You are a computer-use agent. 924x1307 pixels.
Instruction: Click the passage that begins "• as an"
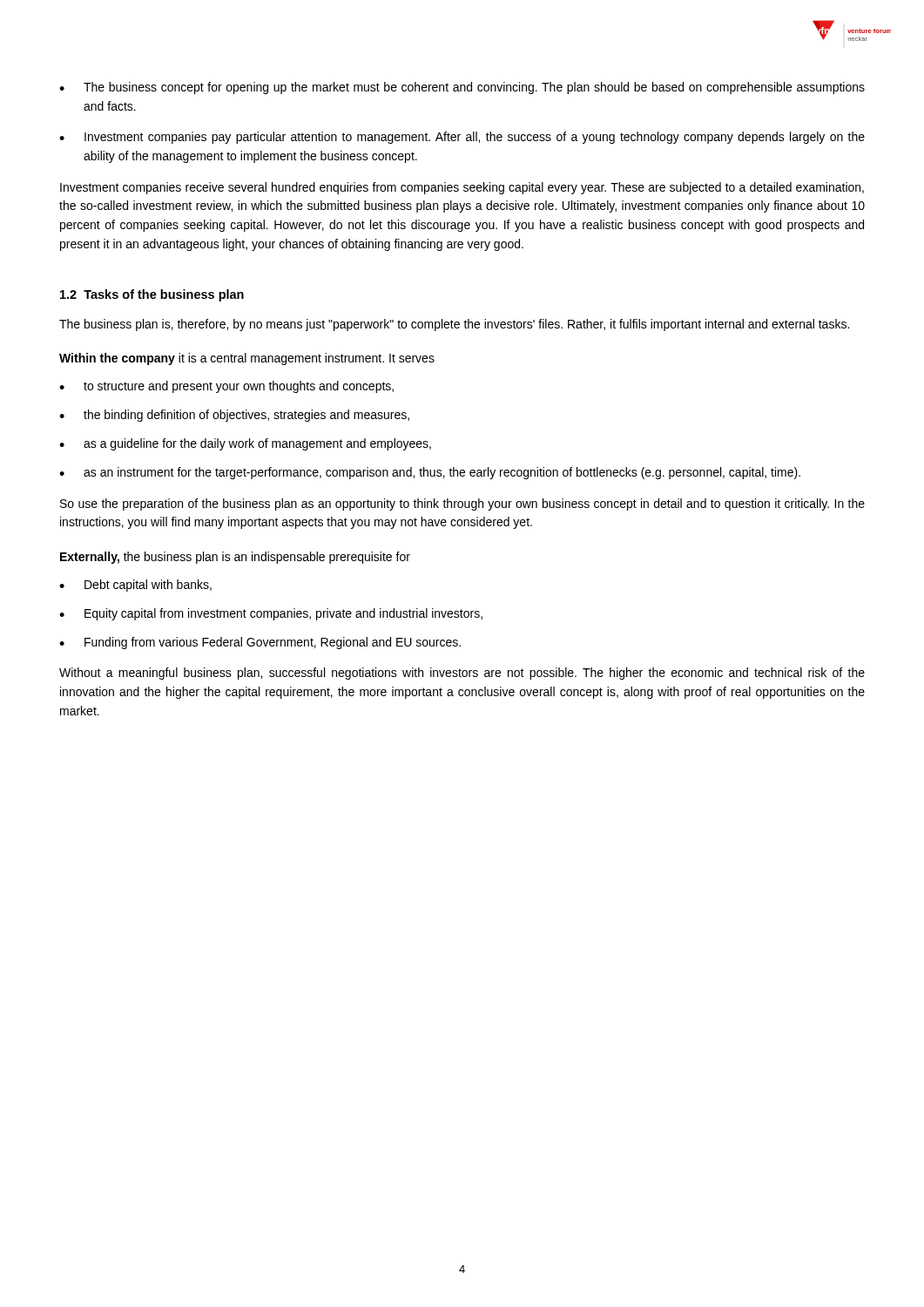tap(462, 475)
